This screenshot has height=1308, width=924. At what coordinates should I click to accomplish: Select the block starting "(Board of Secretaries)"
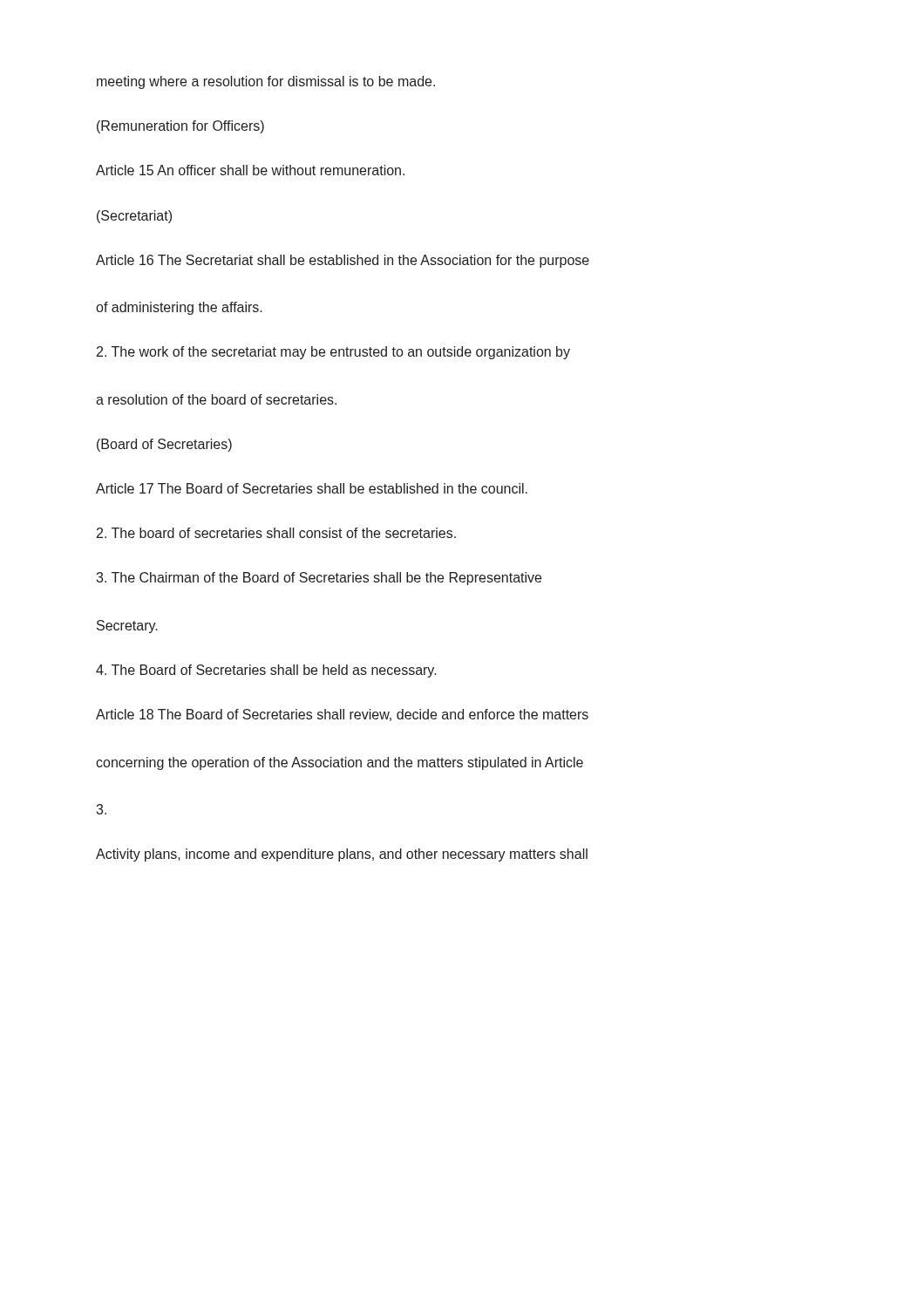[164, 444]
